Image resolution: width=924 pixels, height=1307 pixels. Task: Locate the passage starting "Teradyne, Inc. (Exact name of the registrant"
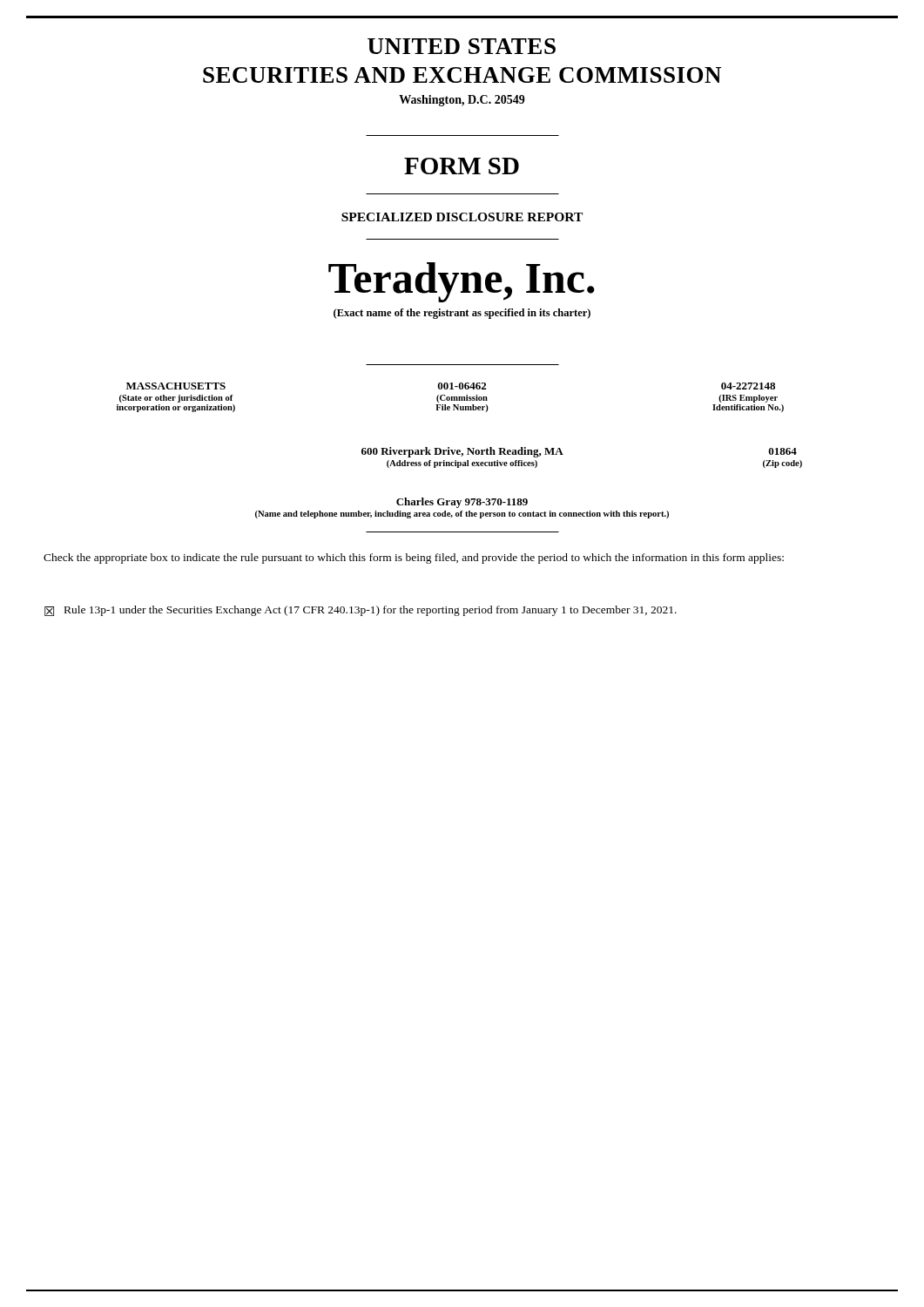point(462,286)
